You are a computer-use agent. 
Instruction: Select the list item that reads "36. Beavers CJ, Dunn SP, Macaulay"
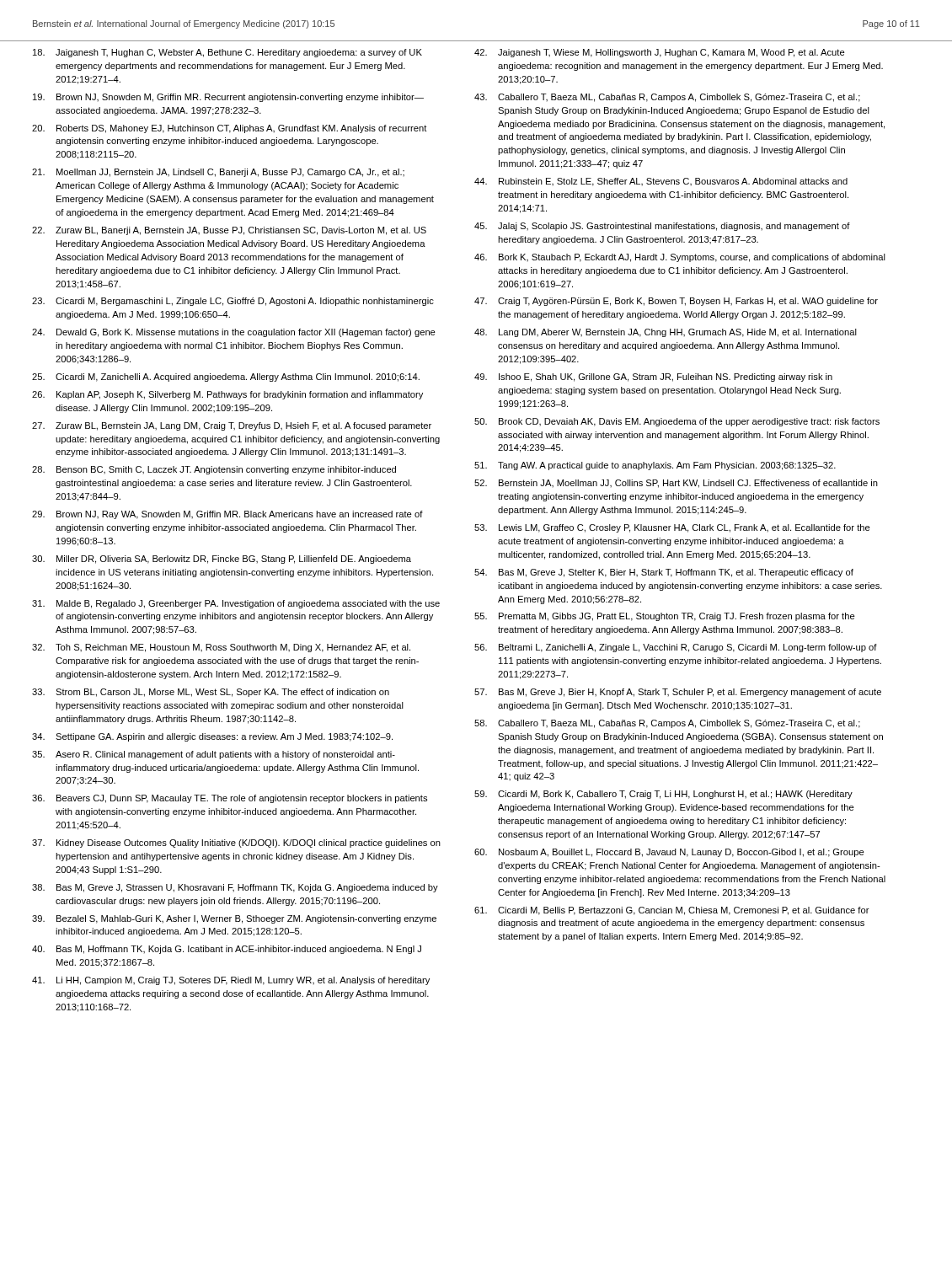coord(238,812)
